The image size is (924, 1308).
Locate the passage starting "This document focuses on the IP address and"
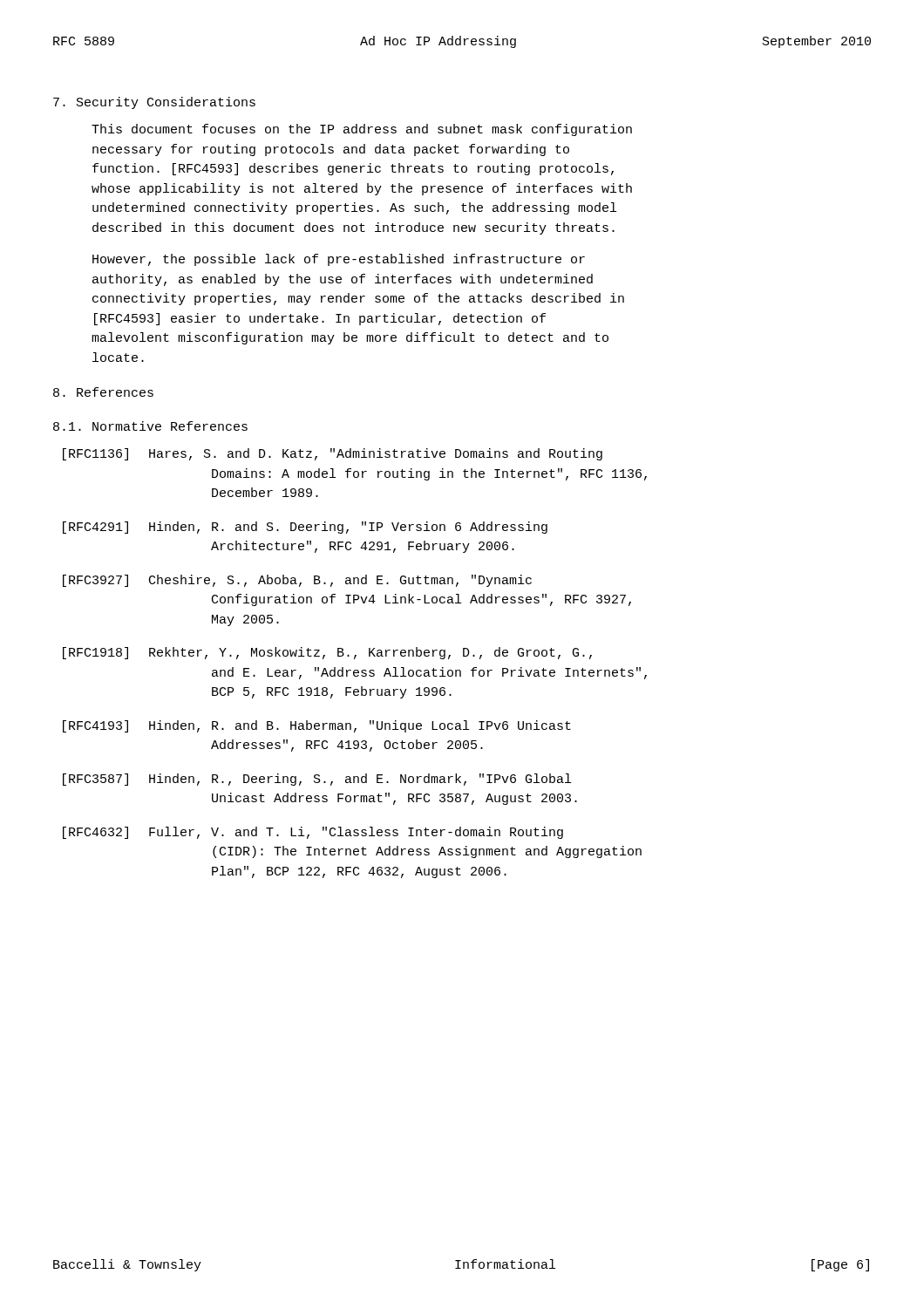482,180
